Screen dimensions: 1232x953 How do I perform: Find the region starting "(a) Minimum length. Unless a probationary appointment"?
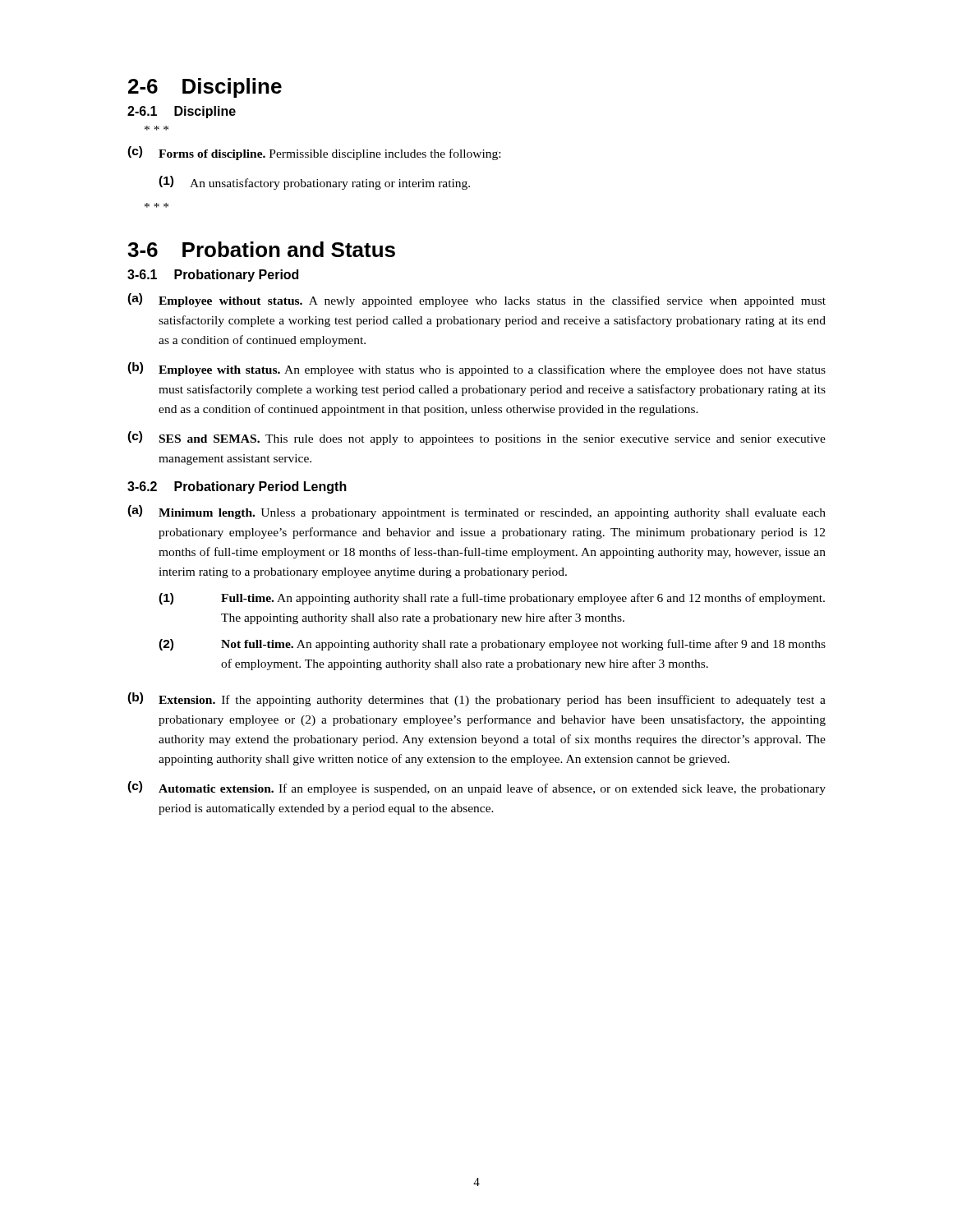coord(476,592)
